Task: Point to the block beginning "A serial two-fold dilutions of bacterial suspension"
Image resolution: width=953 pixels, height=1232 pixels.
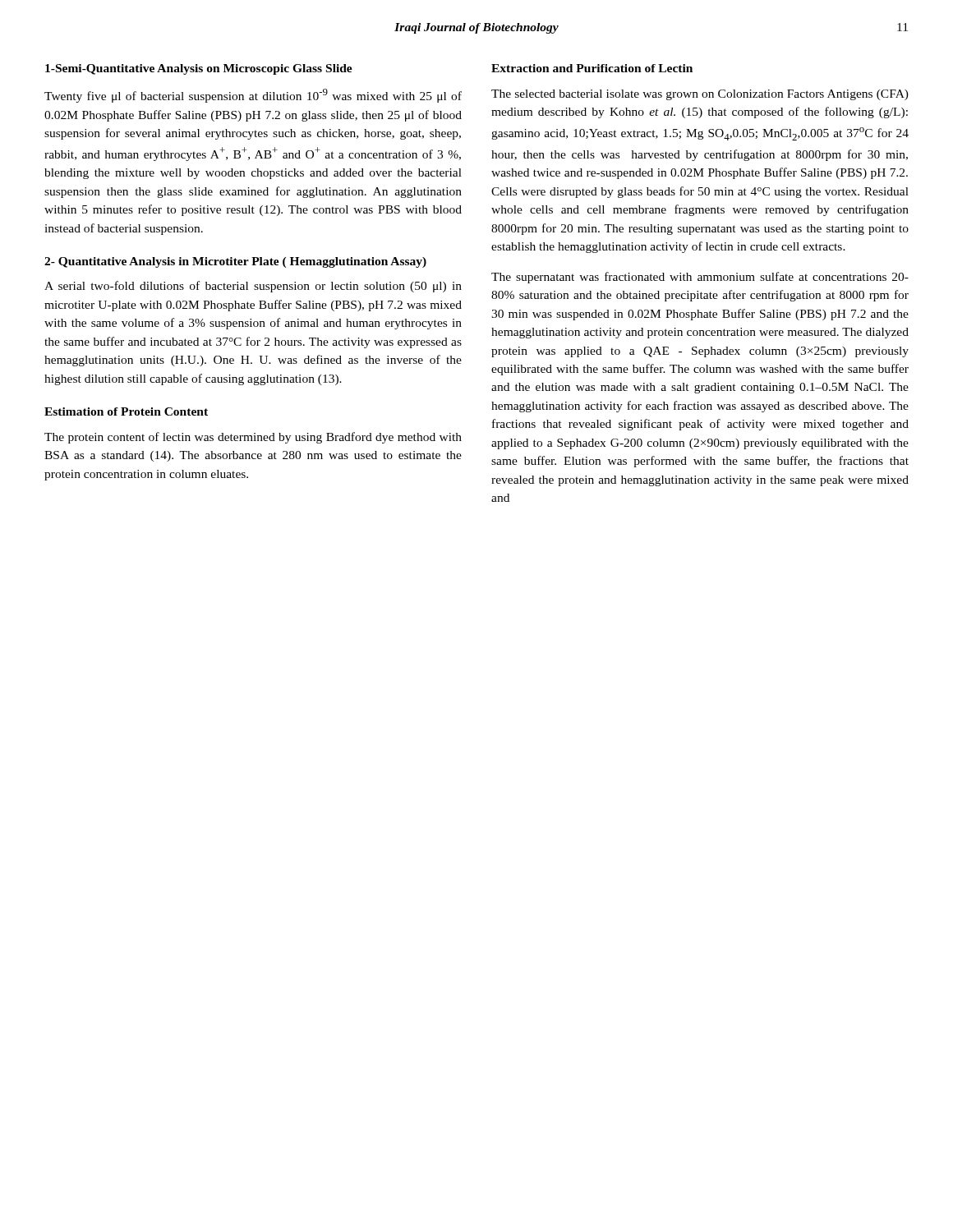Action: point(253,332)
